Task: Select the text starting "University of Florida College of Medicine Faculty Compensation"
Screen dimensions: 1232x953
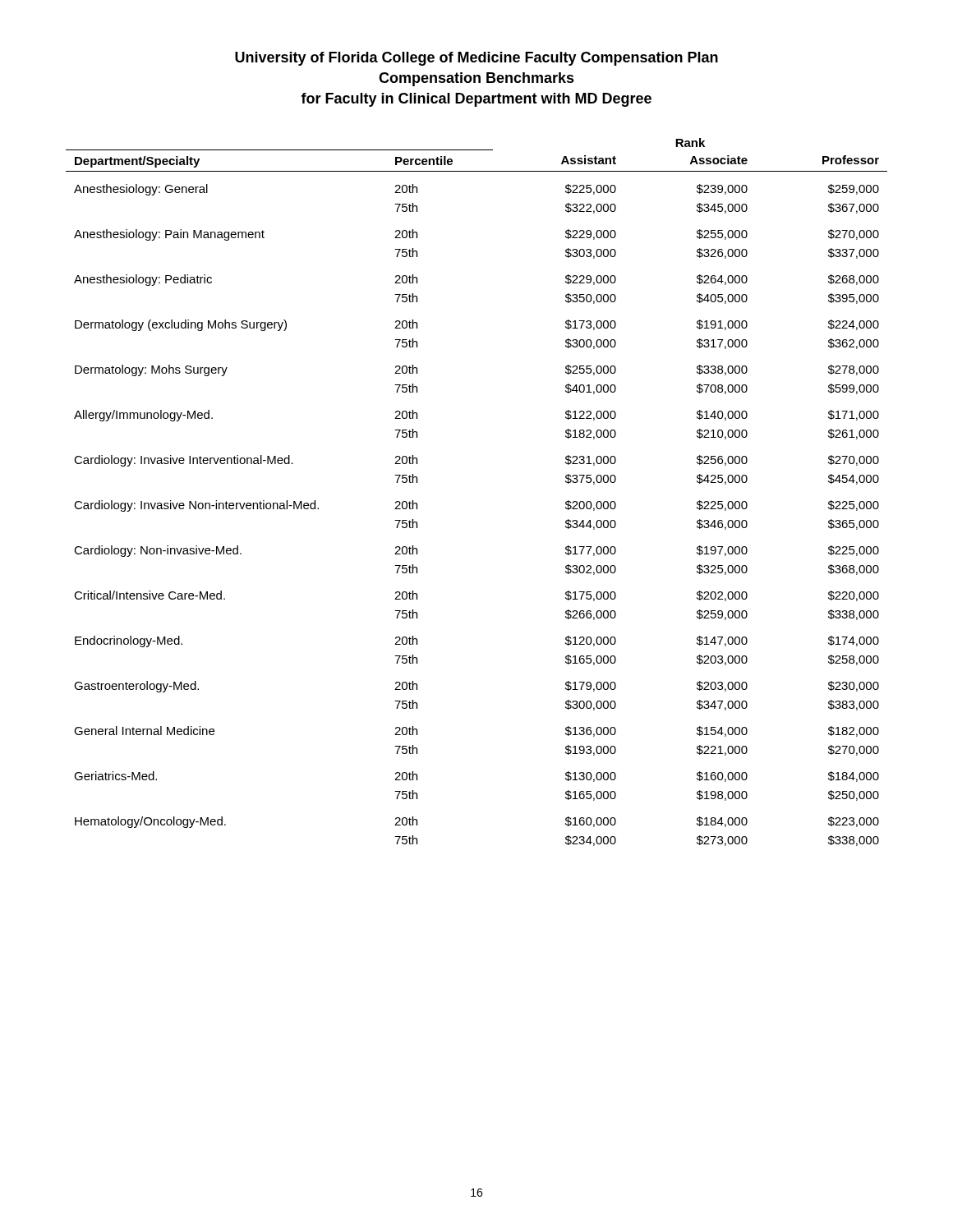Action: (476, 78)
